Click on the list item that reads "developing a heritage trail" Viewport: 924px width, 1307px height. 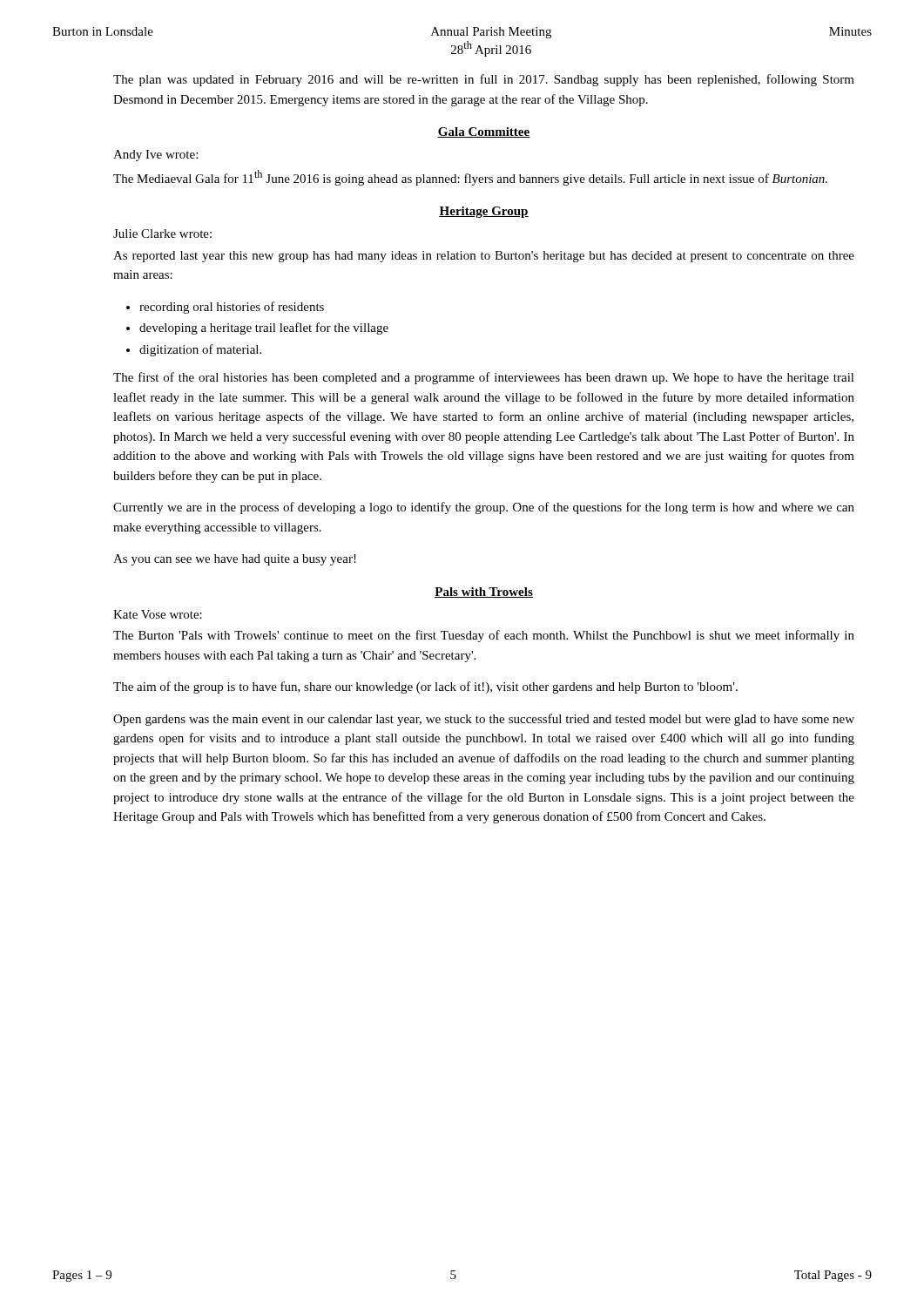264,328
